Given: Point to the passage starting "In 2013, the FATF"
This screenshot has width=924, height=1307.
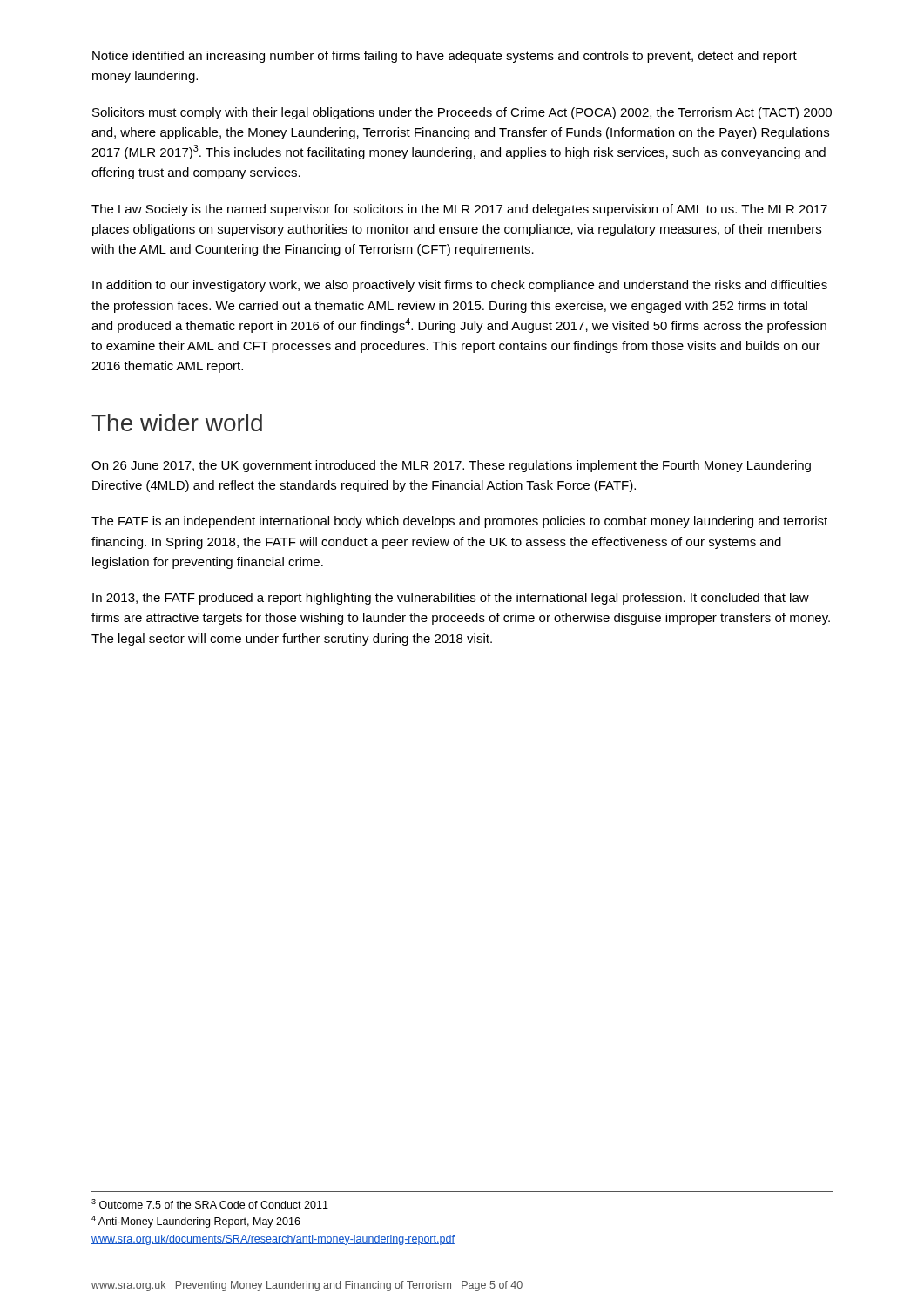Looking at the screenshot, I should (x=462, y=618).
